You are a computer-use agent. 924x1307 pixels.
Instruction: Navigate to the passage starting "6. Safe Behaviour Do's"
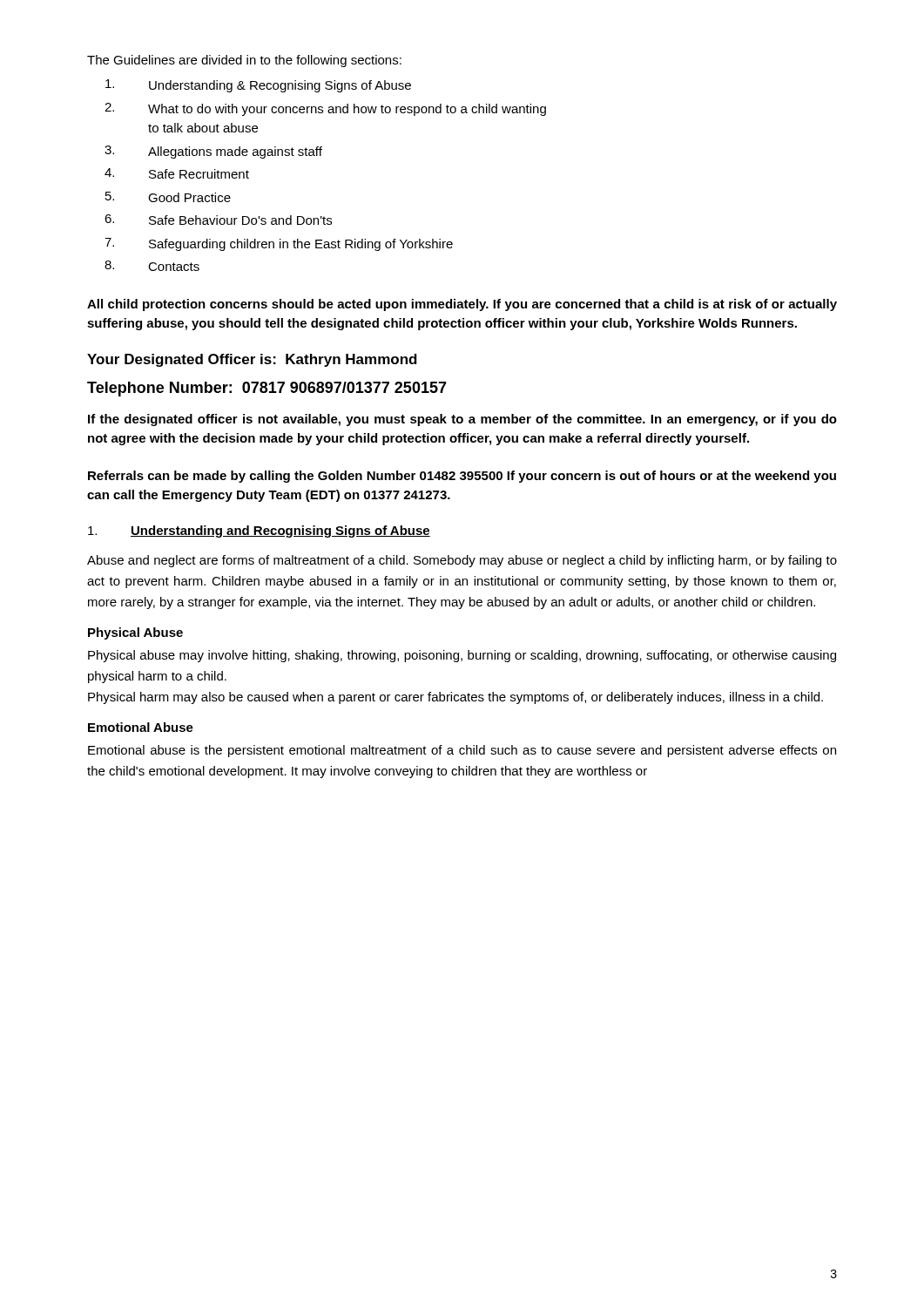coord(218,220)
